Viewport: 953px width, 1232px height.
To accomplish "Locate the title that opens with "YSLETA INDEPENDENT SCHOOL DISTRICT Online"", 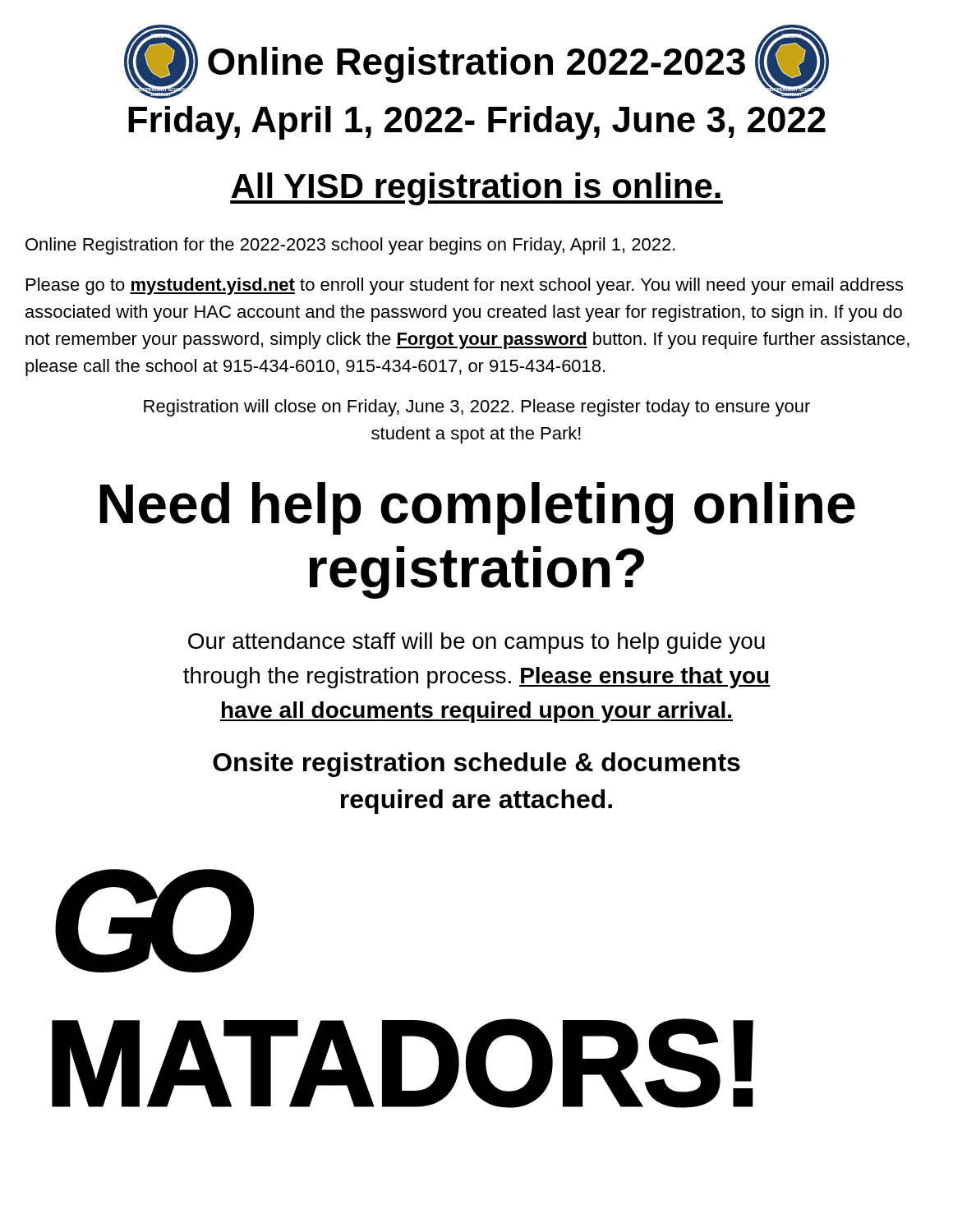I will [476, 83].
